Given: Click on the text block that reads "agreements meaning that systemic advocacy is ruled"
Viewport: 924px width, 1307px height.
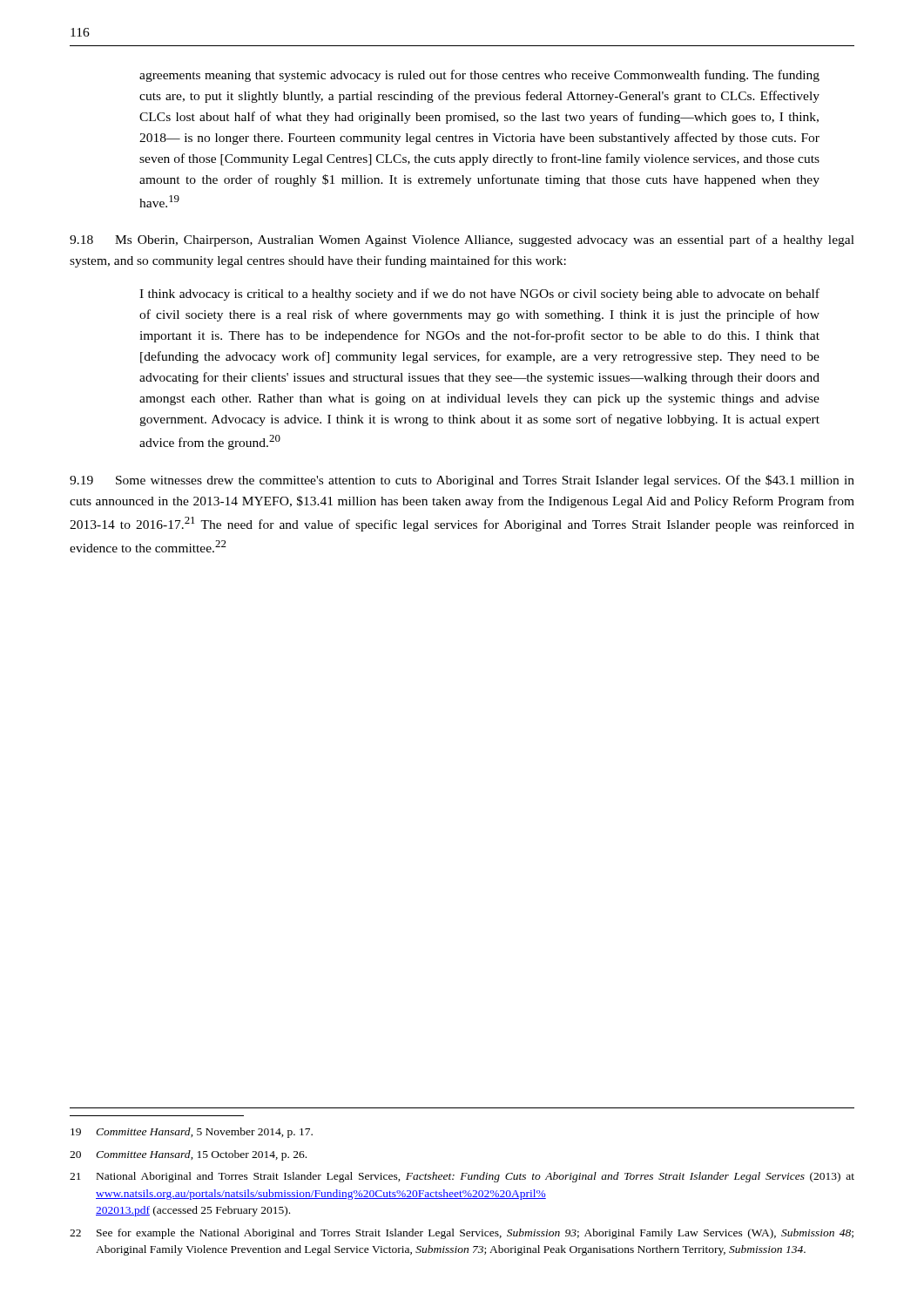Looking at the screenshot, I should (479, 139).
